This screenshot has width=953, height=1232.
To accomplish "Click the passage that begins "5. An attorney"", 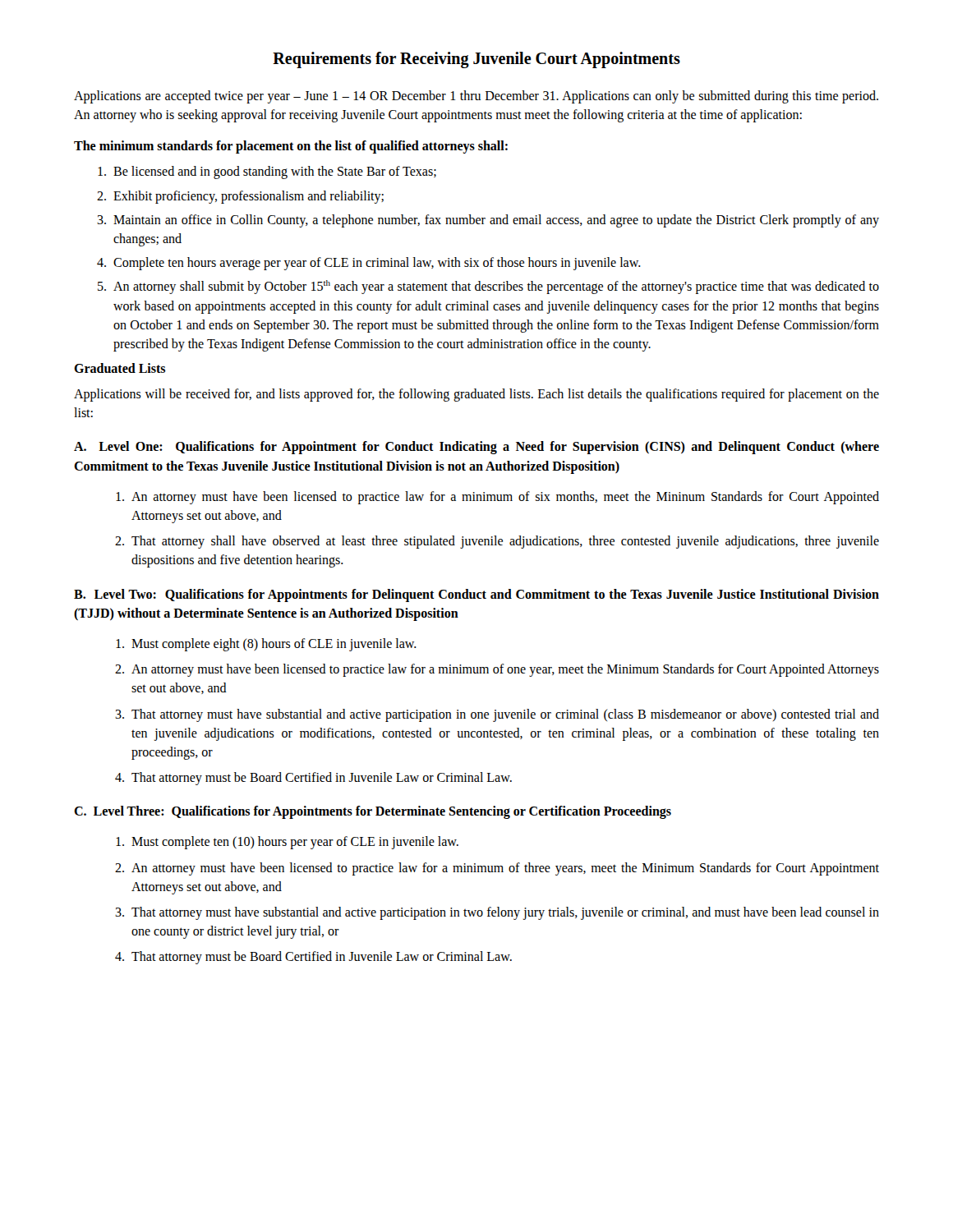I will pos(476,315).
